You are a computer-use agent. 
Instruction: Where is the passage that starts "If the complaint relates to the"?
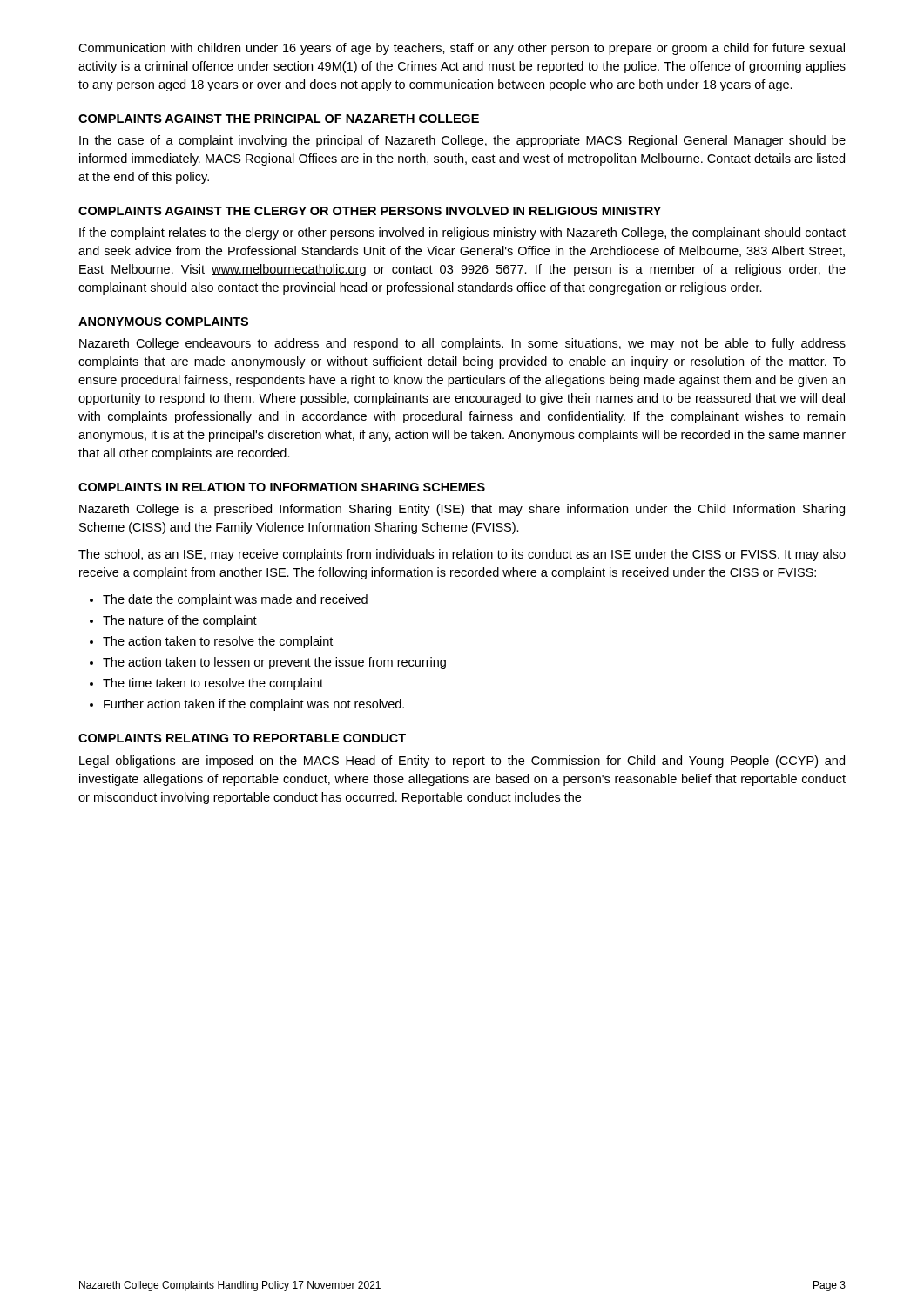(x=462, y=261)
